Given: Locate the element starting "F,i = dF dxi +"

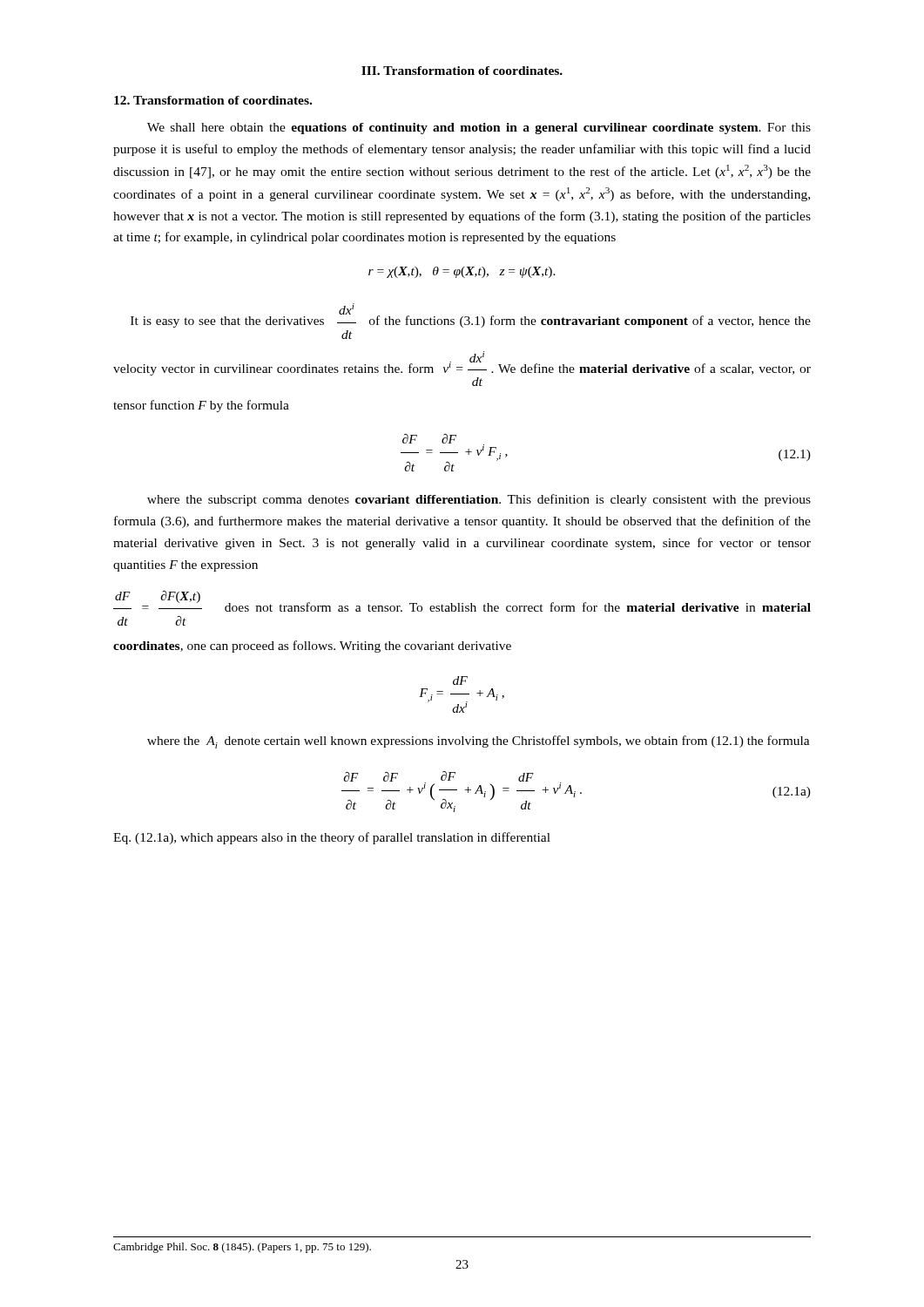Looking at the screenshot, I should pos(462,694).
